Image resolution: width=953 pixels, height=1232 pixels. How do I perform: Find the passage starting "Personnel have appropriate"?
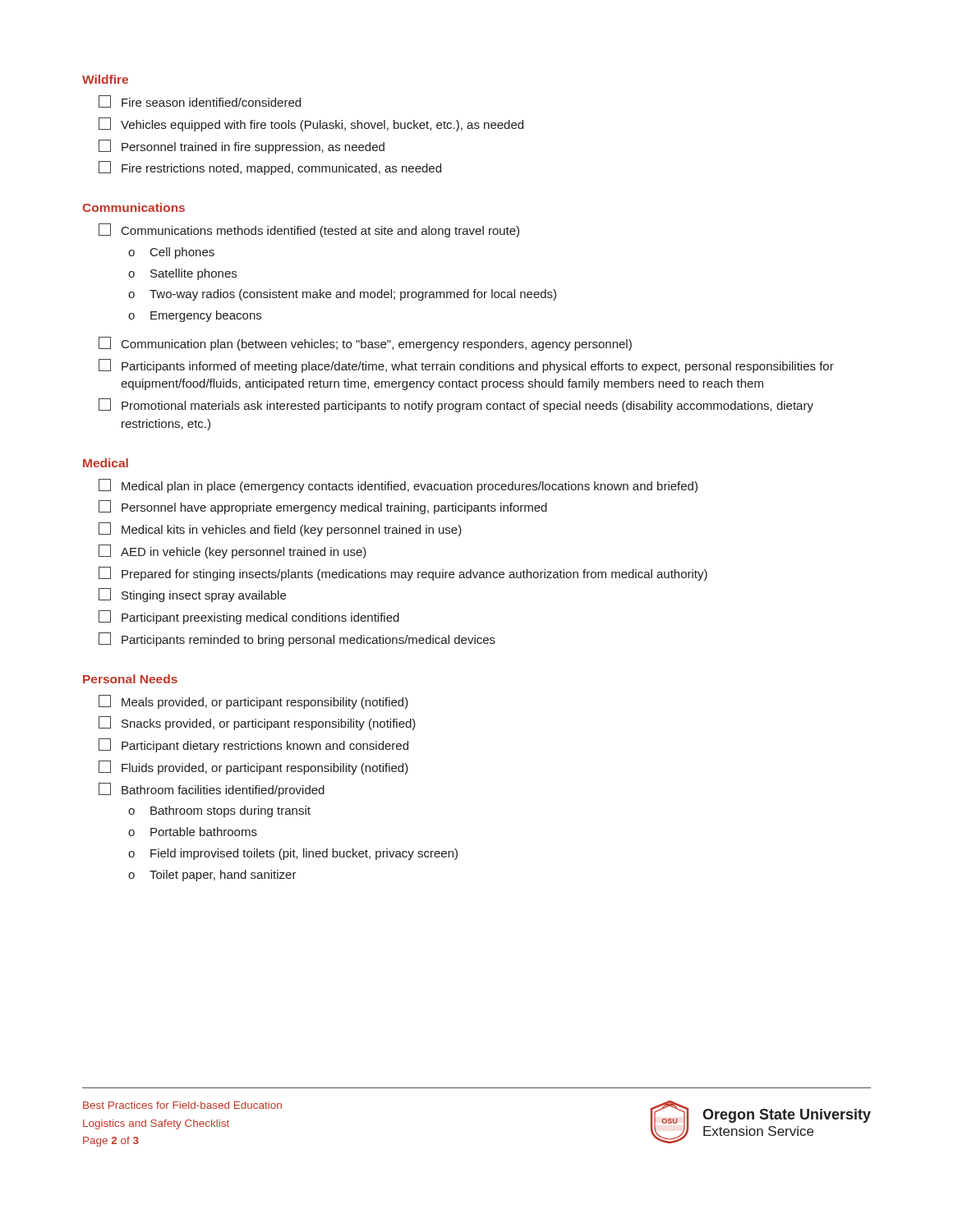click(x=485, y=508)
